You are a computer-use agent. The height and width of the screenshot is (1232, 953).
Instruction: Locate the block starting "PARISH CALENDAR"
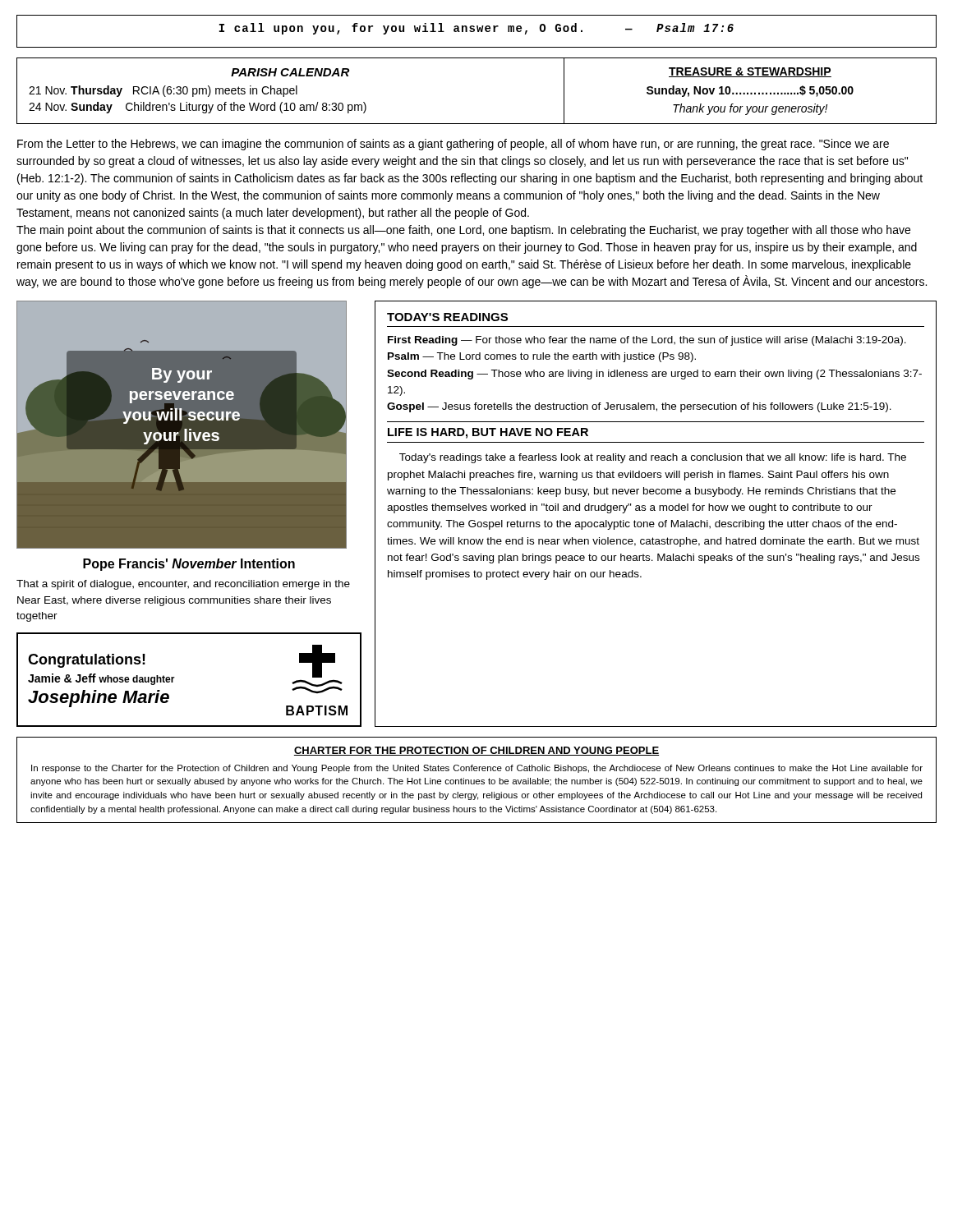coord(290,72)
